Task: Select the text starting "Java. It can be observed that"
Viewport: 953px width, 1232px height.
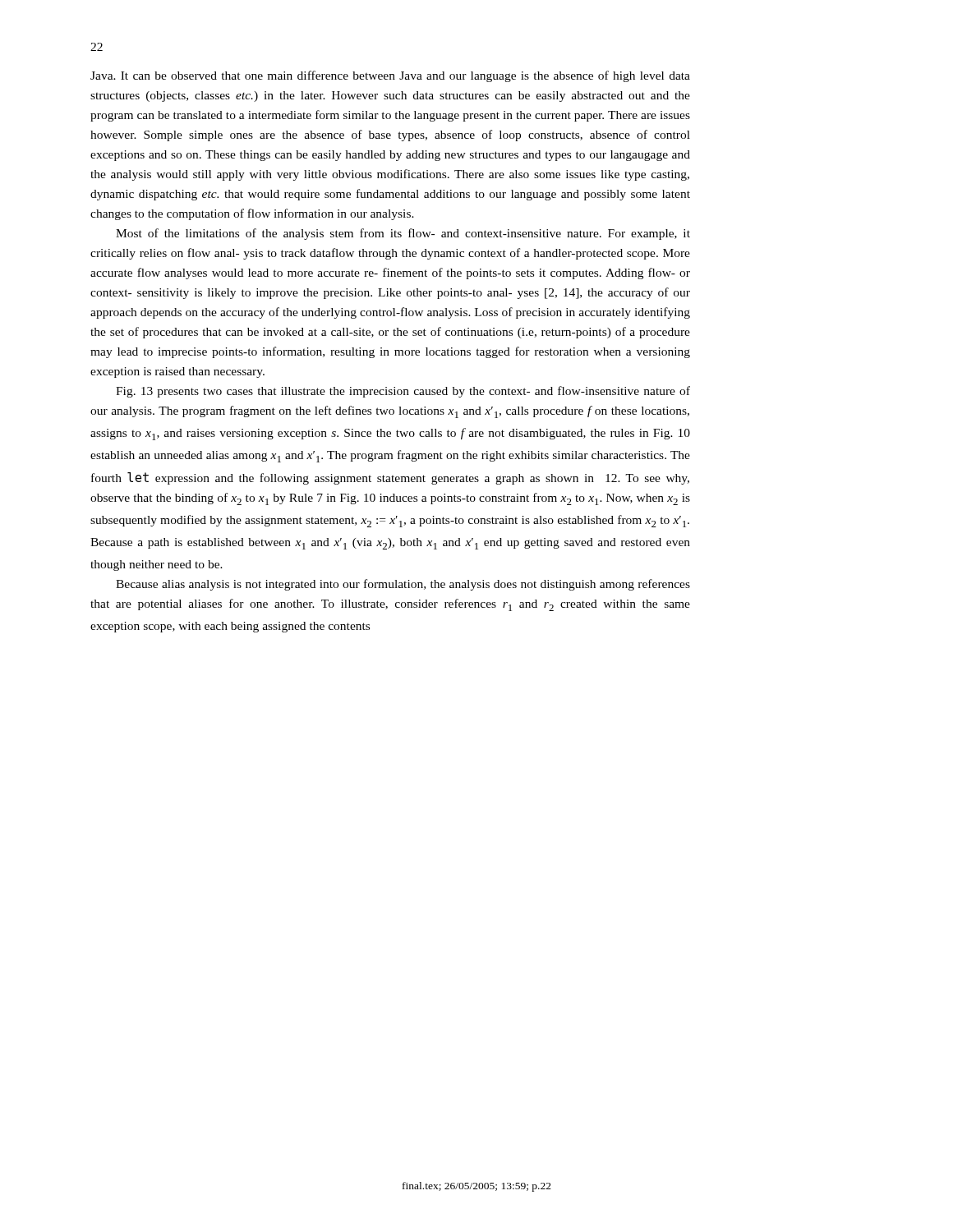Action: (390, 351)
